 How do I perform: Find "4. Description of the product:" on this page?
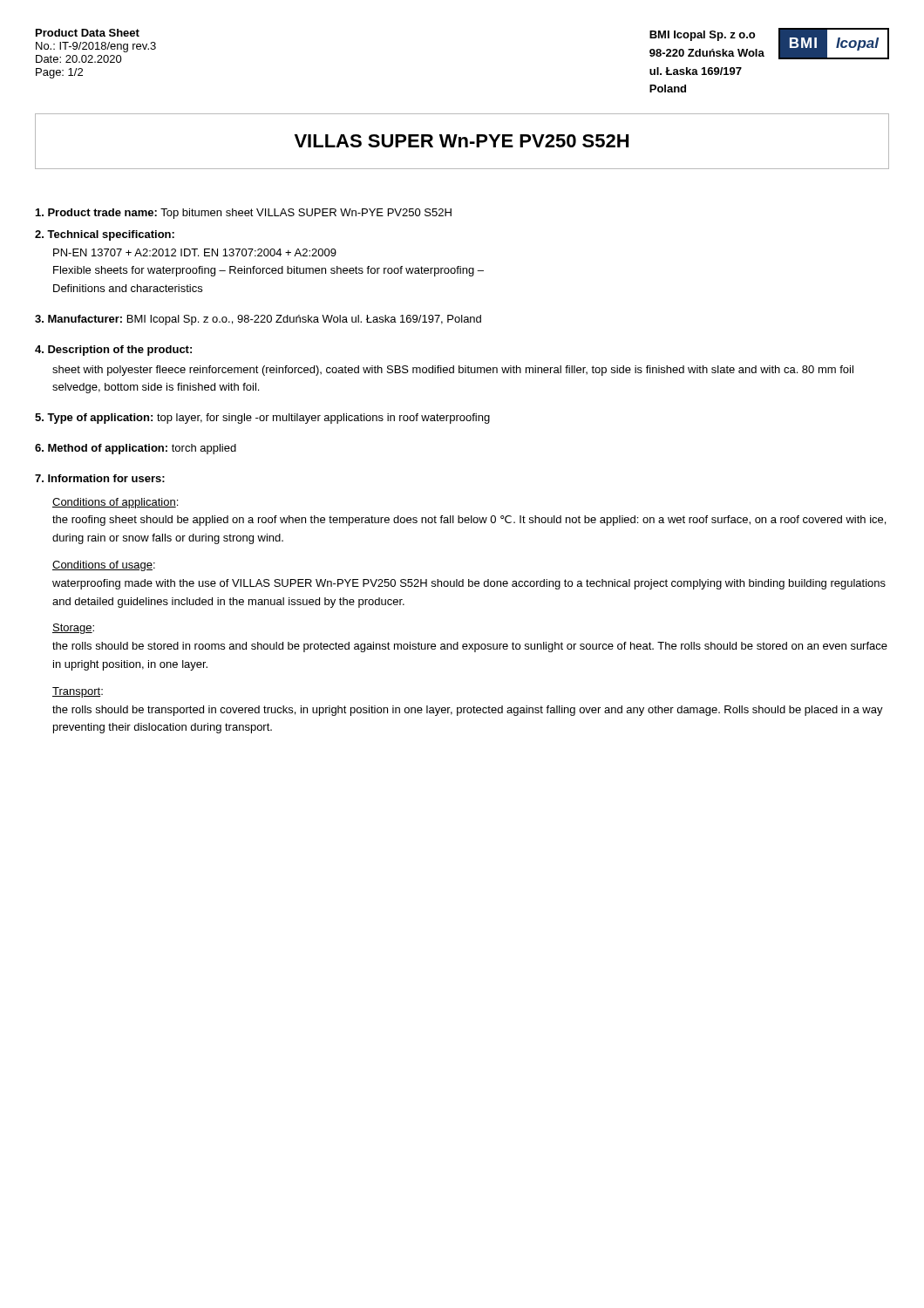click(x=114, y=349)
